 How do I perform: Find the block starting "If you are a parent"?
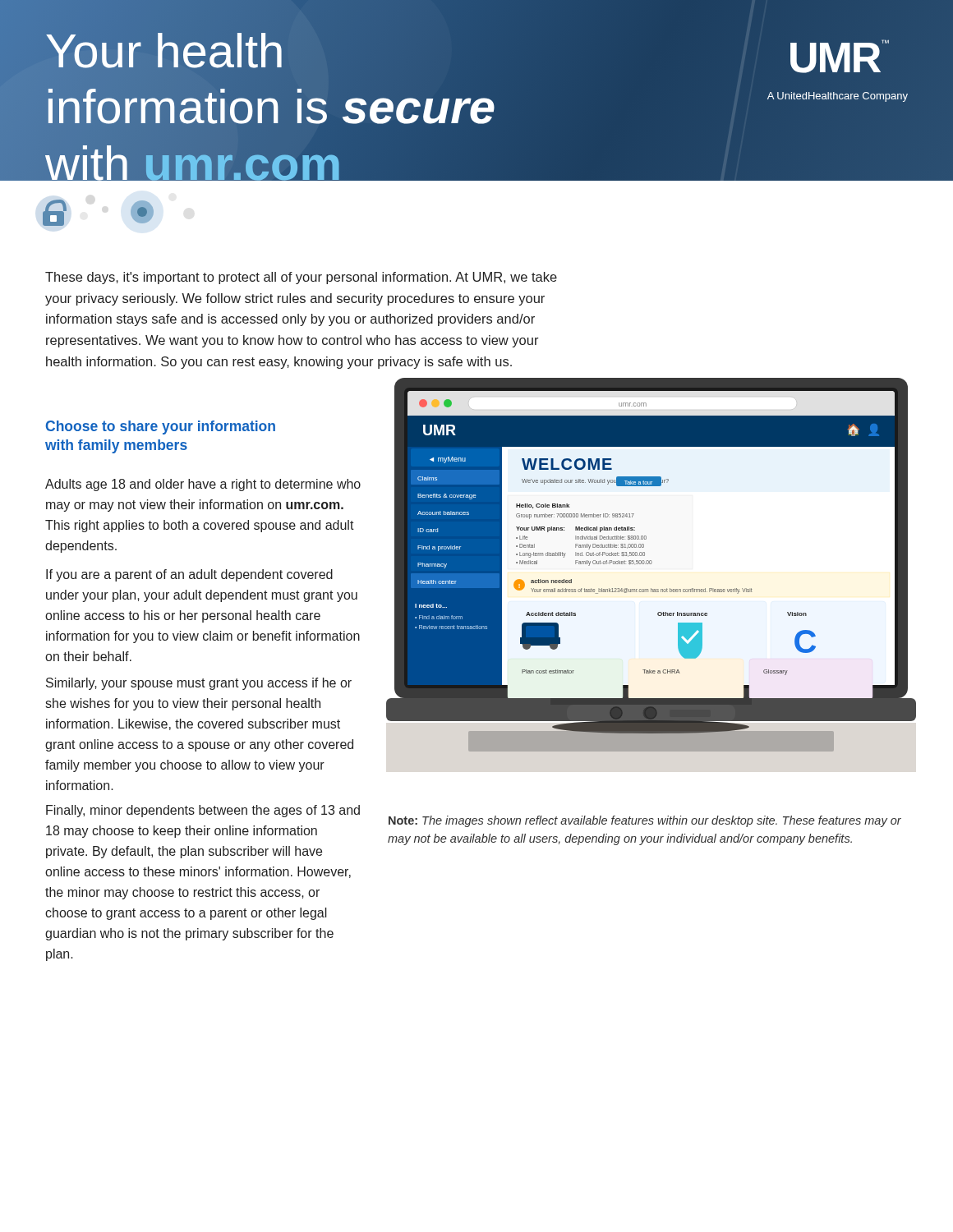pyautogui.click(x=203, y=616)
